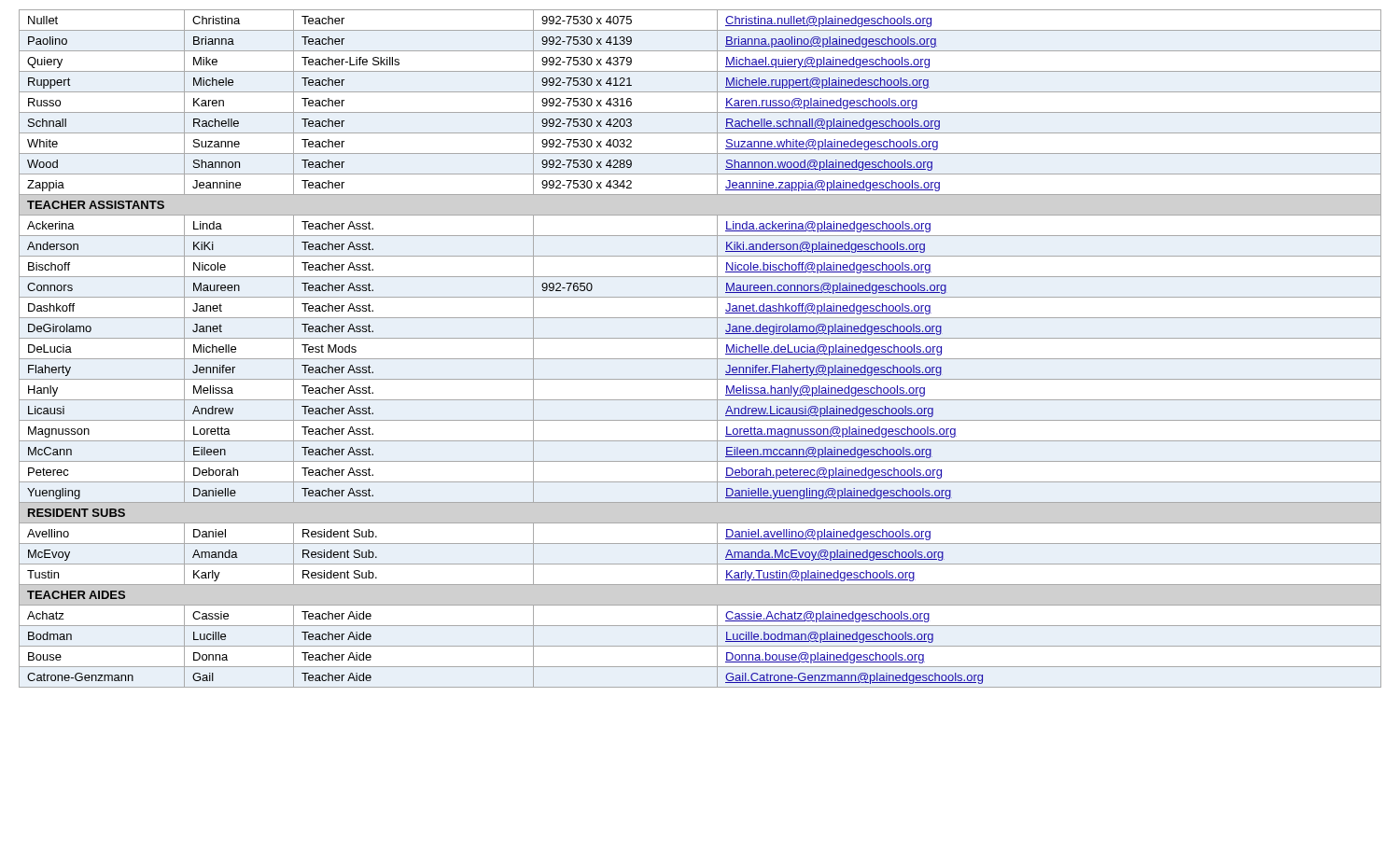
Task: Click on the table containing "992-7530 x 4121"
Action: (x=700, y=348)
